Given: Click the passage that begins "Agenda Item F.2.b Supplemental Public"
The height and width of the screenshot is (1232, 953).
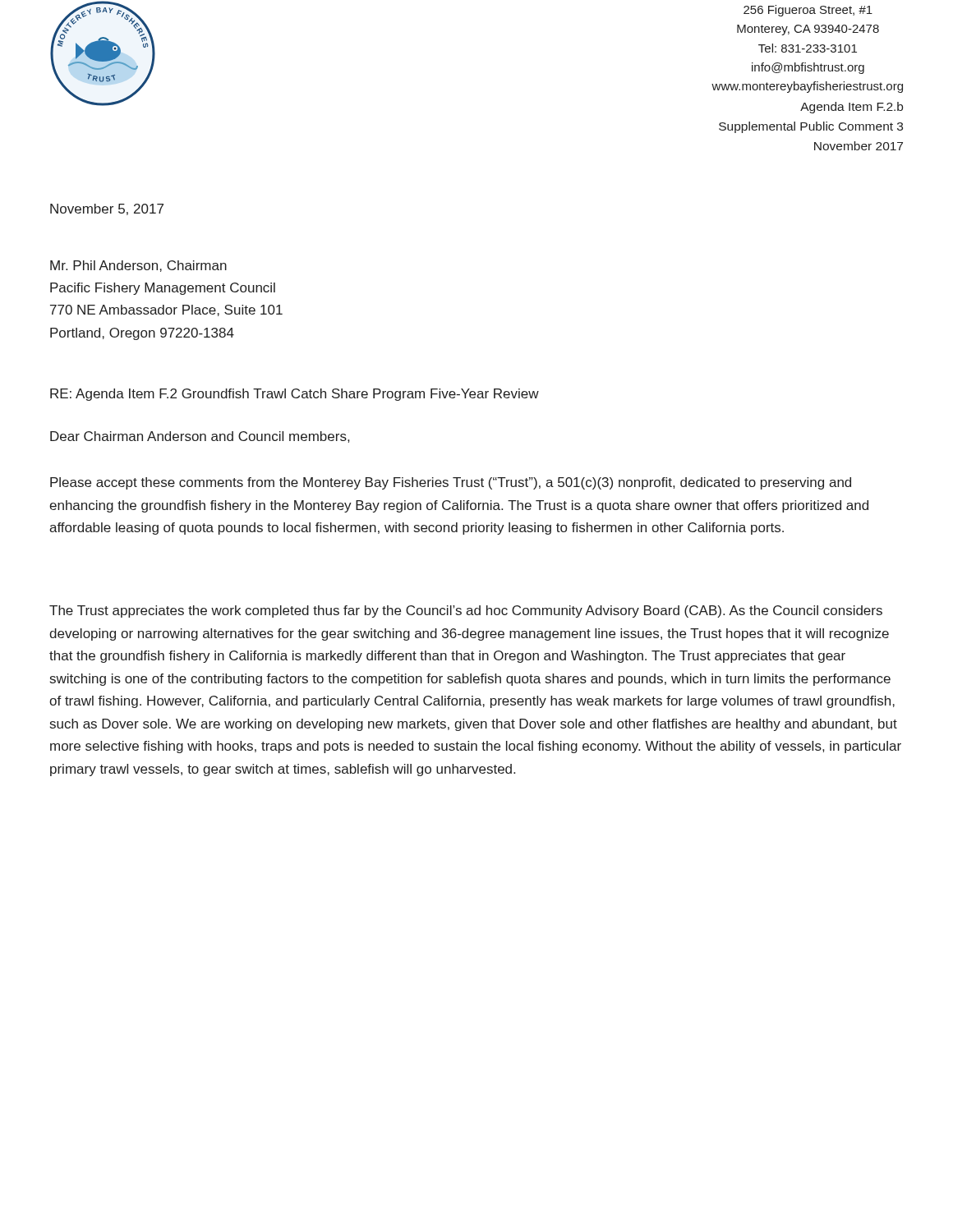Looking at the screenshot, I should (x=811, y=126).
